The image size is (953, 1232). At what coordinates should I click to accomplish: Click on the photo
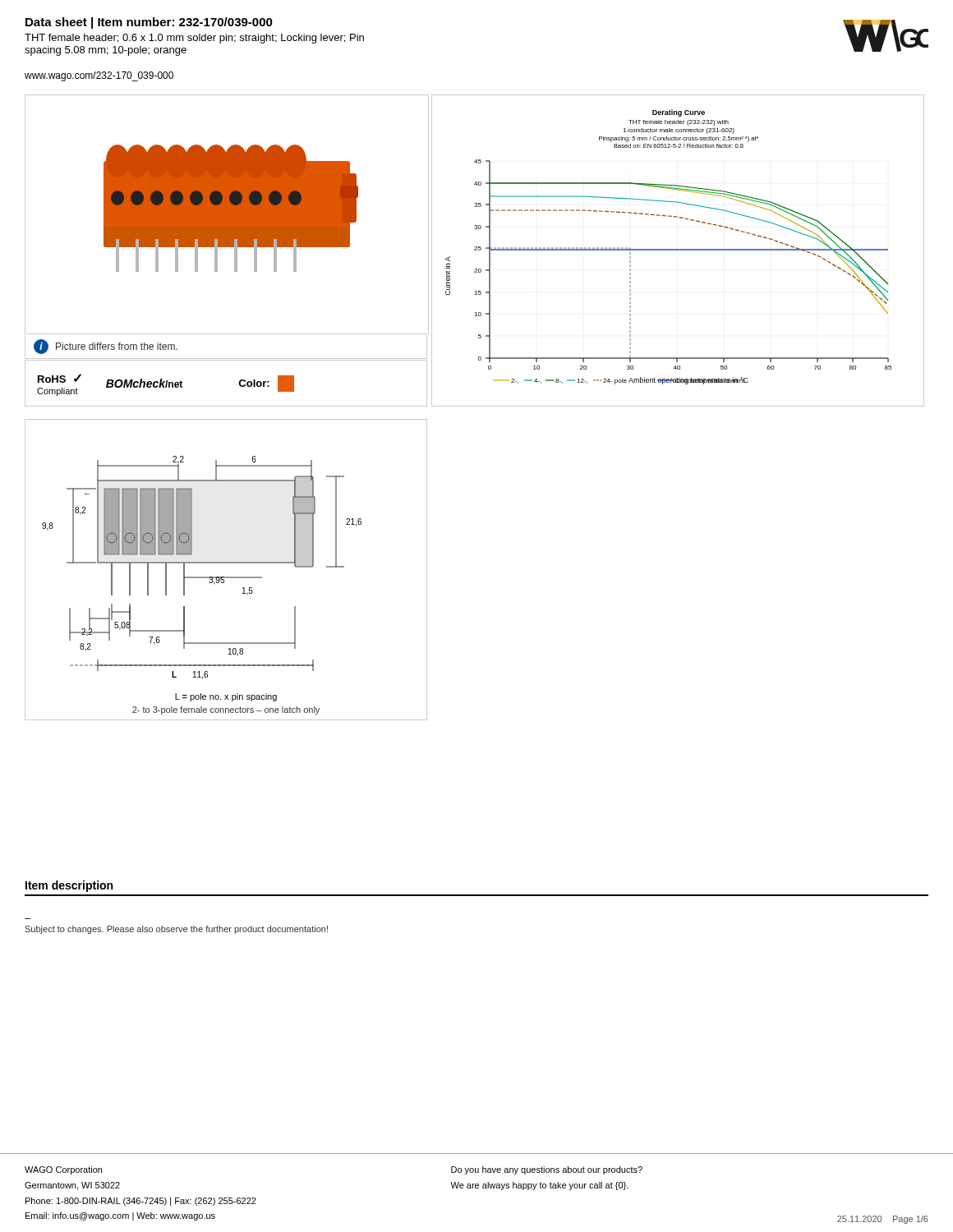[227, 214]
